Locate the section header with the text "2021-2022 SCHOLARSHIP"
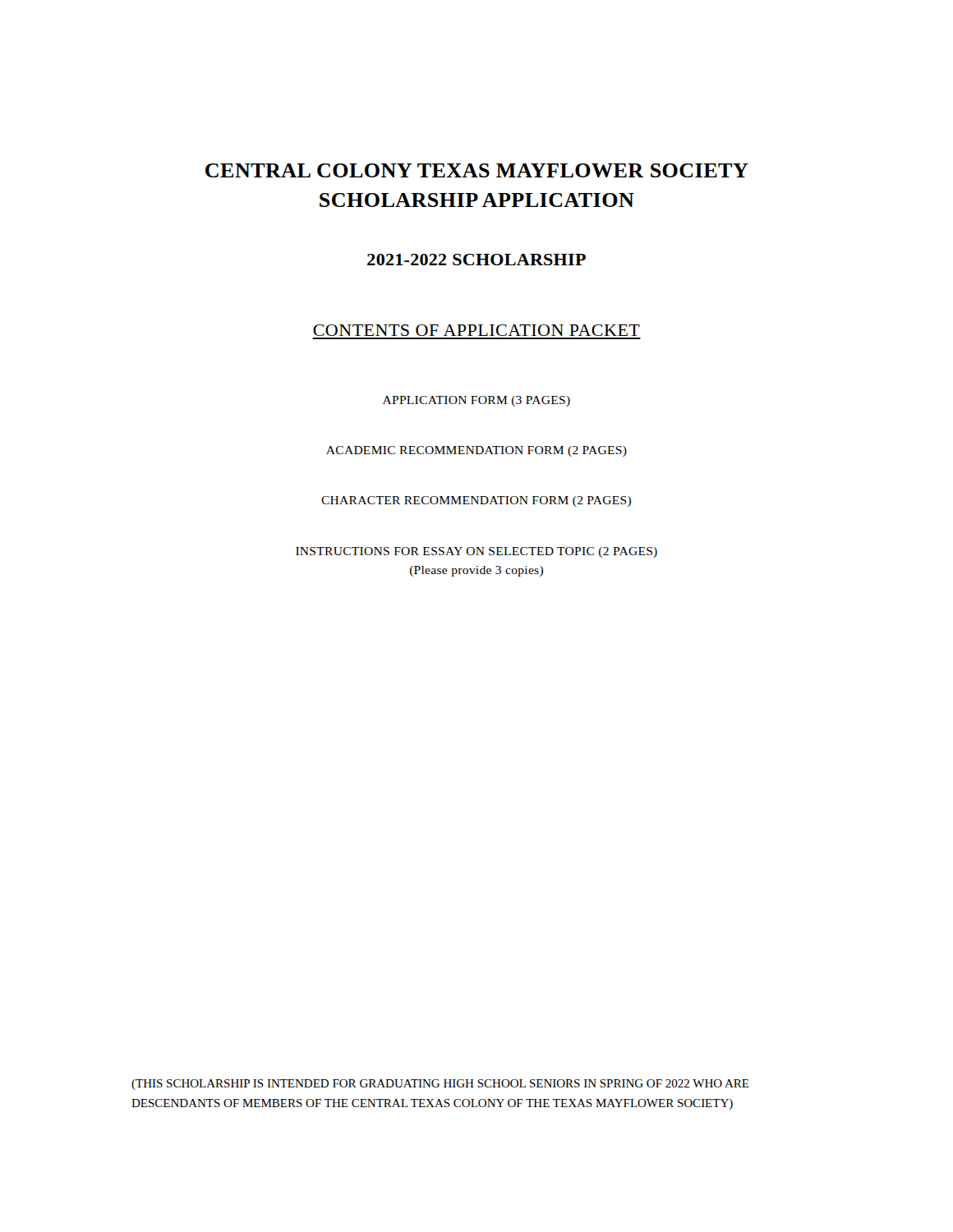953x1232 pixels. tap(476, 259)
